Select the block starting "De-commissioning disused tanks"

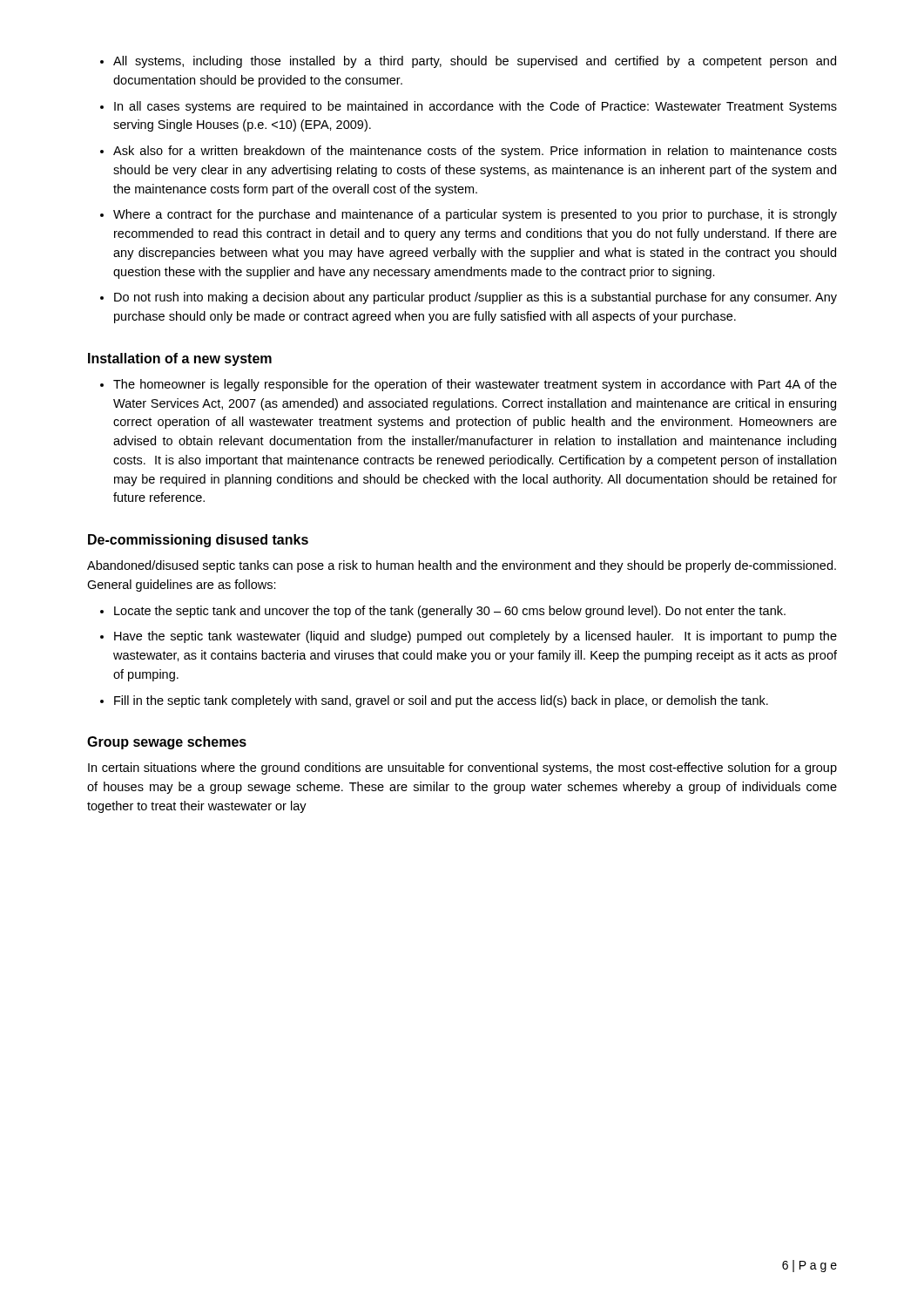198,540
